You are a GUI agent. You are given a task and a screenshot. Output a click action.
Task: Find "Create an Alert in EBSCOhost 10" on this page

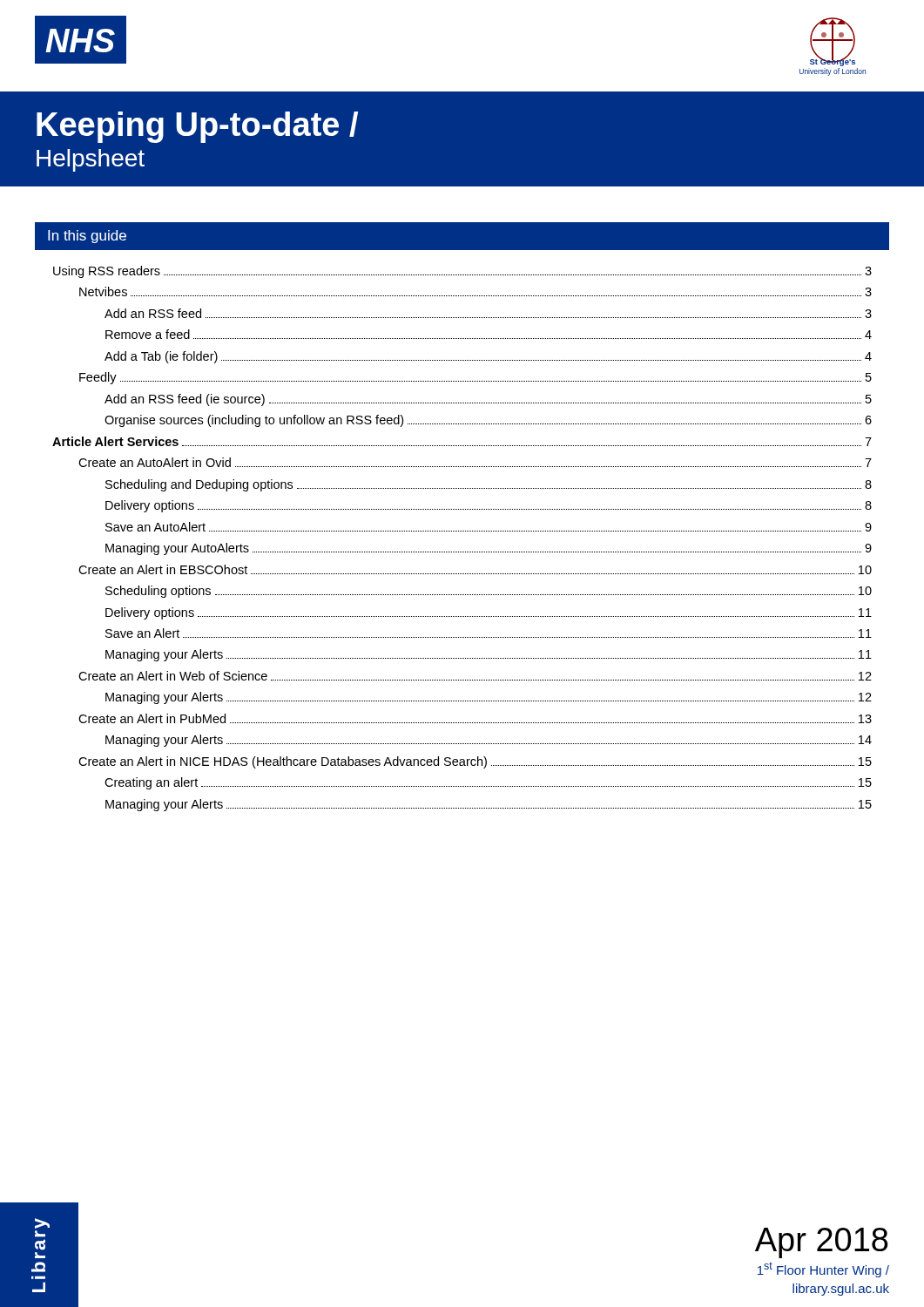(x=475, y=570)
